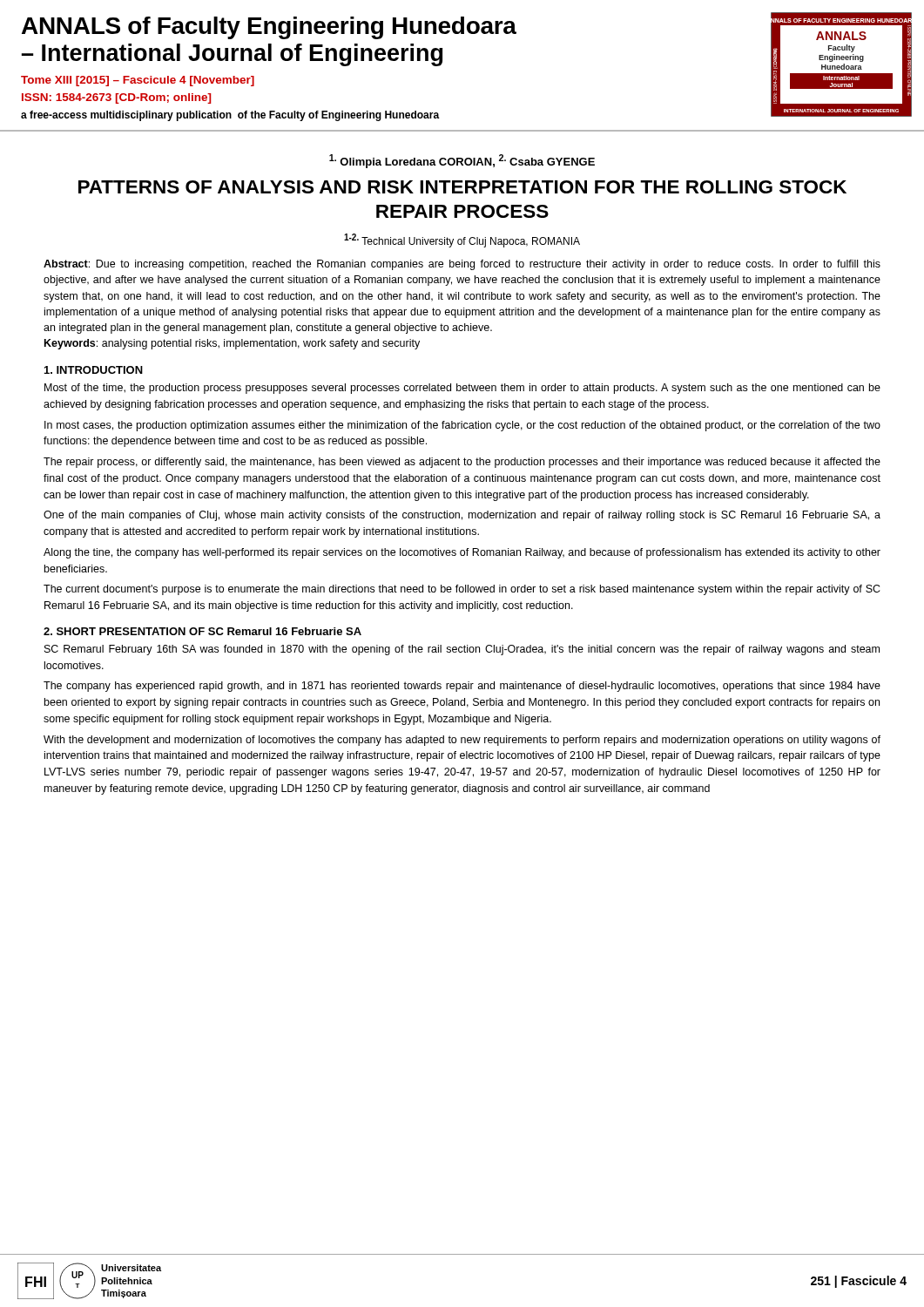Locate the text block starting "2. SHORT PRESENTATION OF SC Remarul 16 Februarie"
This screenshot has width=924, height=1307.
202,631
